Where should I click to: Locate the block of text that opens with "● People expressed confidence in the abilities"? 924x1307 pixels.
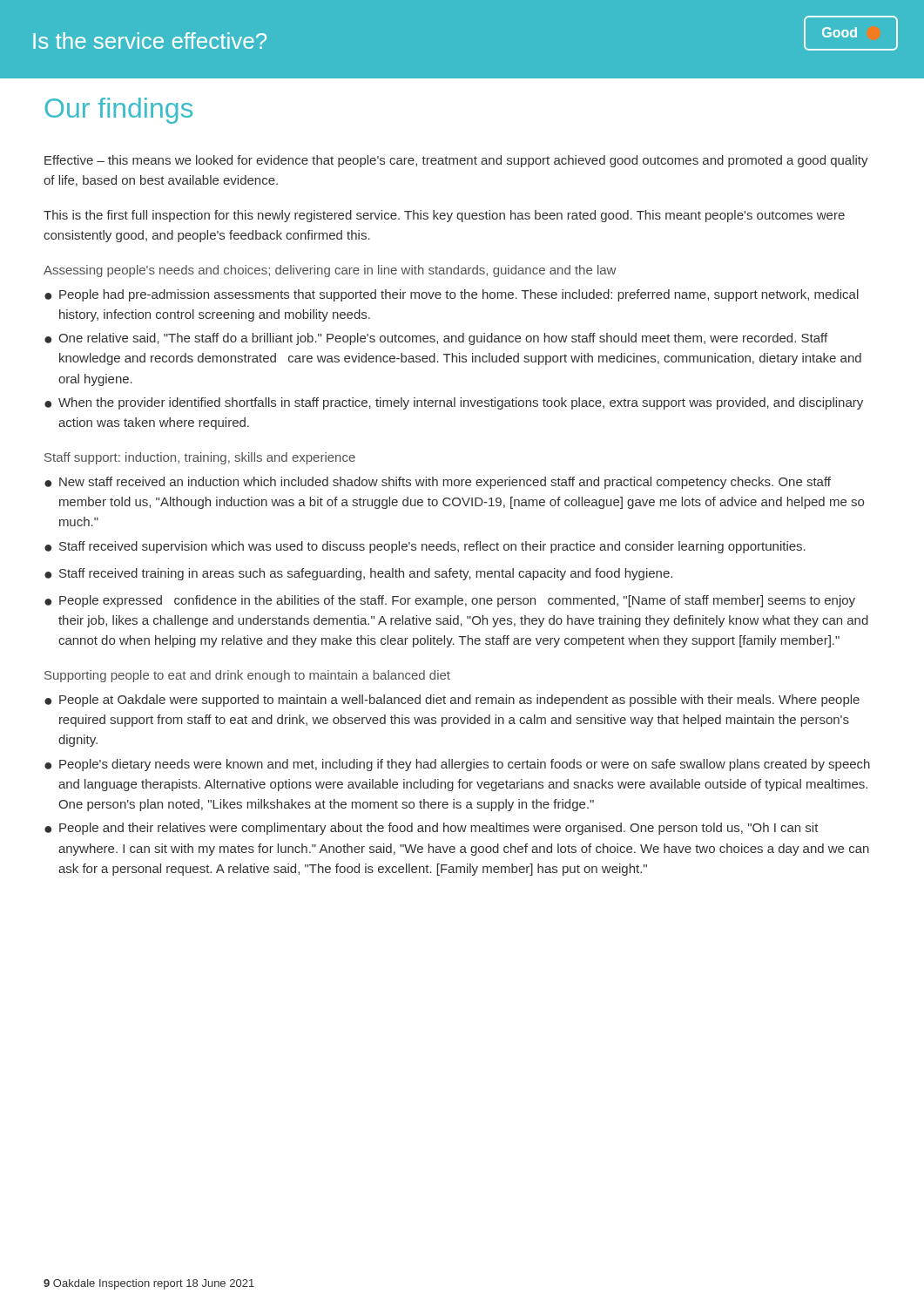click(x=462, y=620)
